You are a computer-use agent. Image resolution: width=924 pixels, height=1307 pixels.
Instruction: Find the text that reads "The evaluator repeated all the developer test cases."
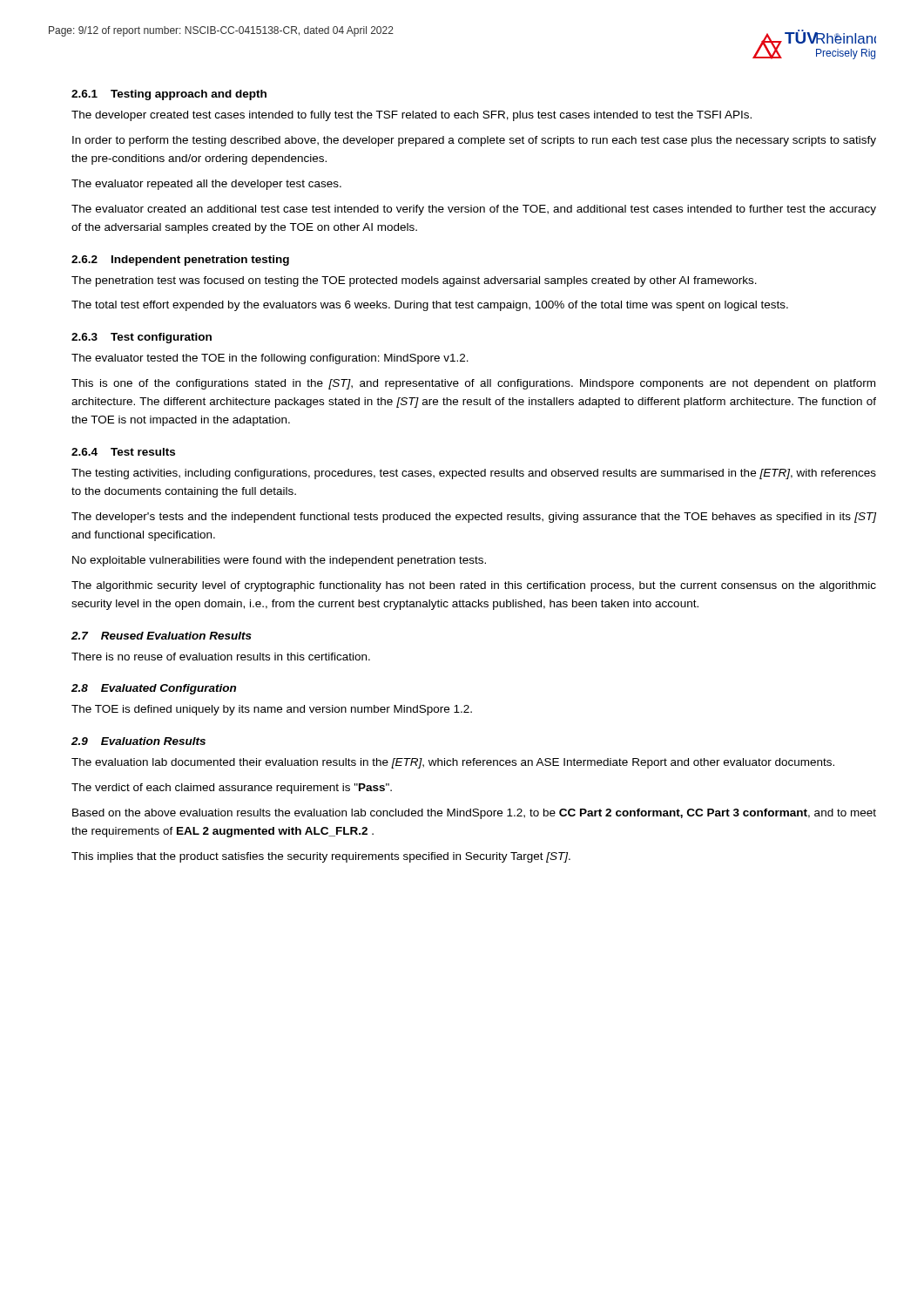click(x=207, y=183)
